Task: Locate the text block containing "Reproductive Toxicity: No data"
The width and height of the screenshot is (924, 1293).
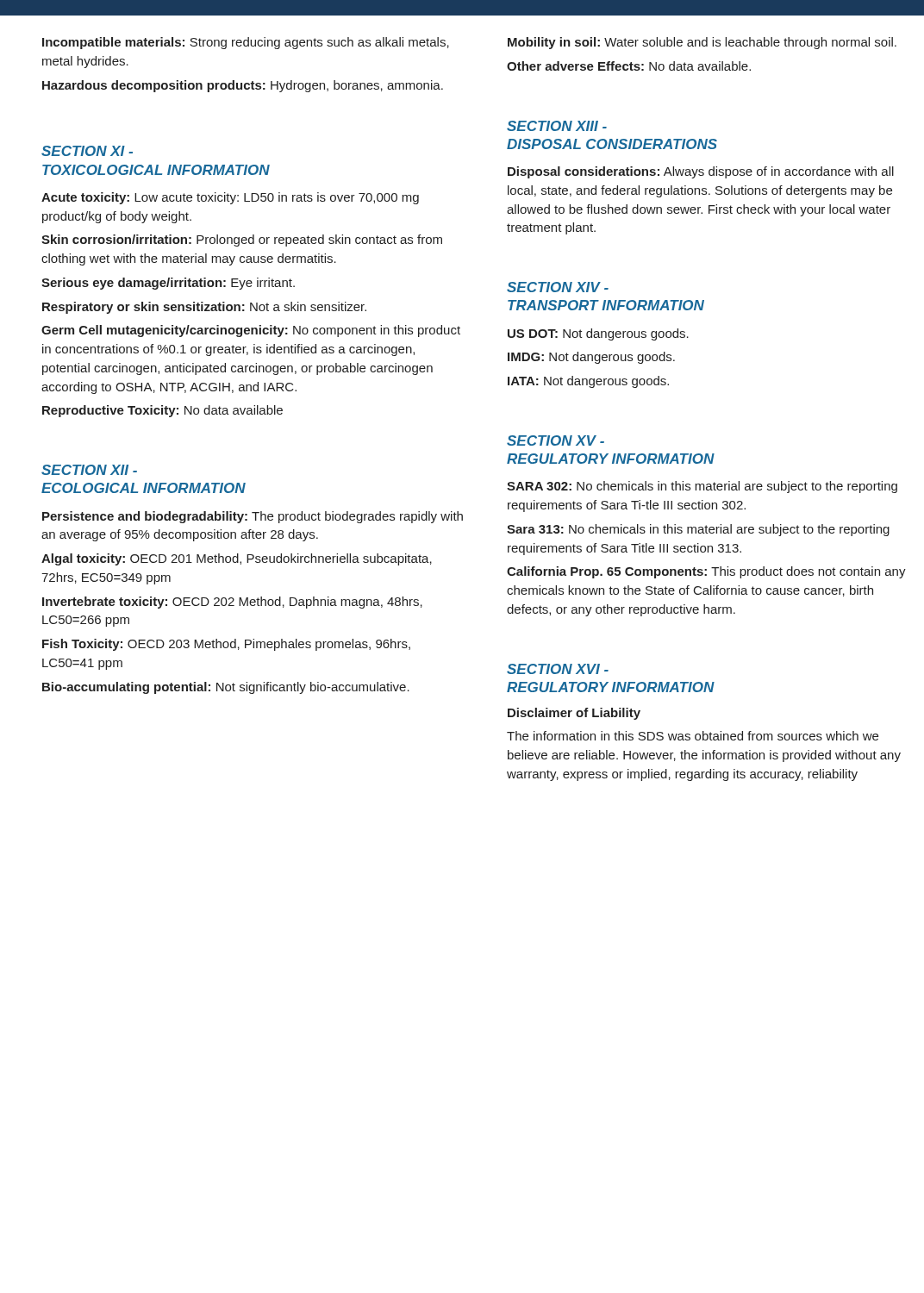Action: 162,410
